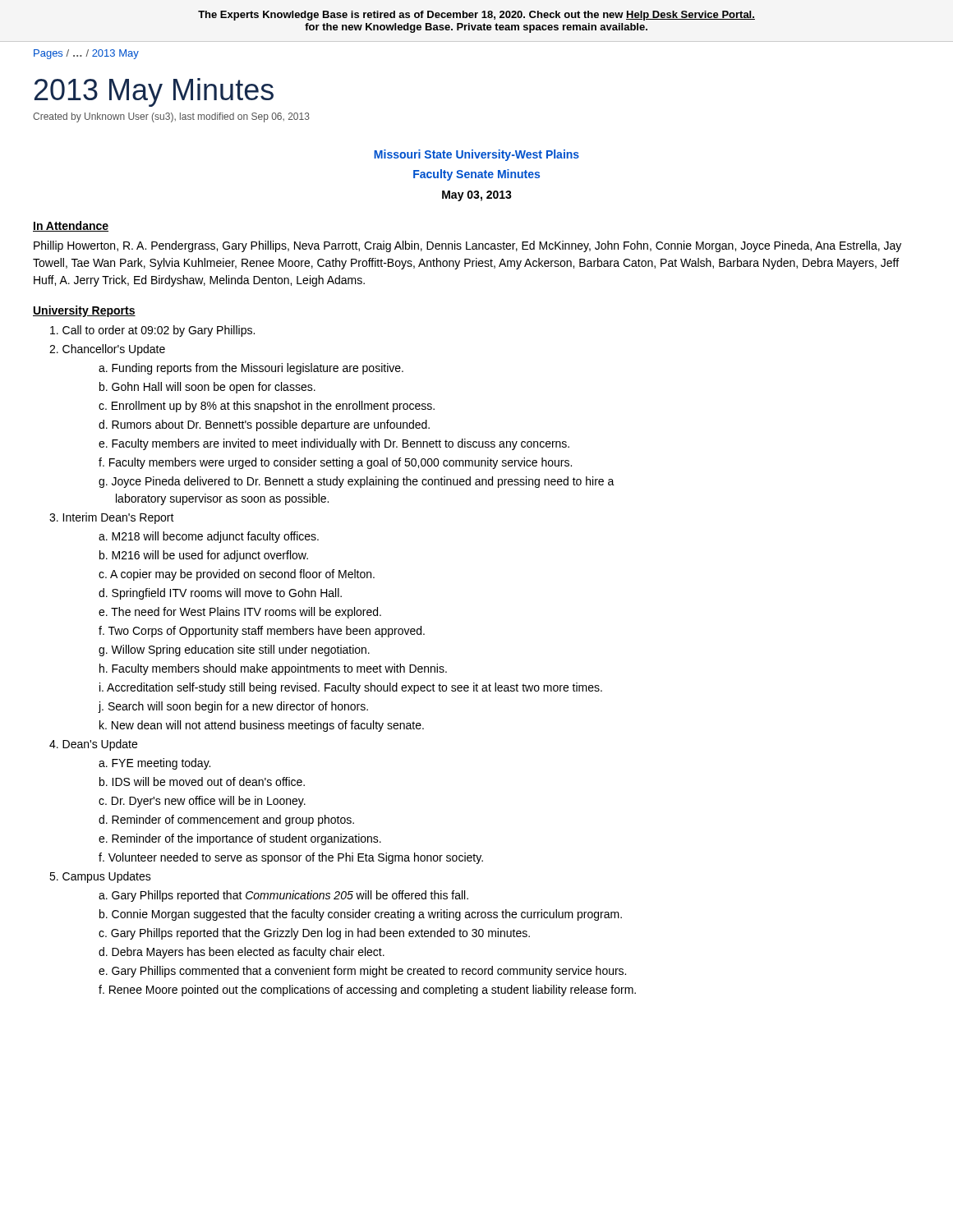
Task: Find the text starting "2013 May Minutes"
Action: [x=154, y=90]
